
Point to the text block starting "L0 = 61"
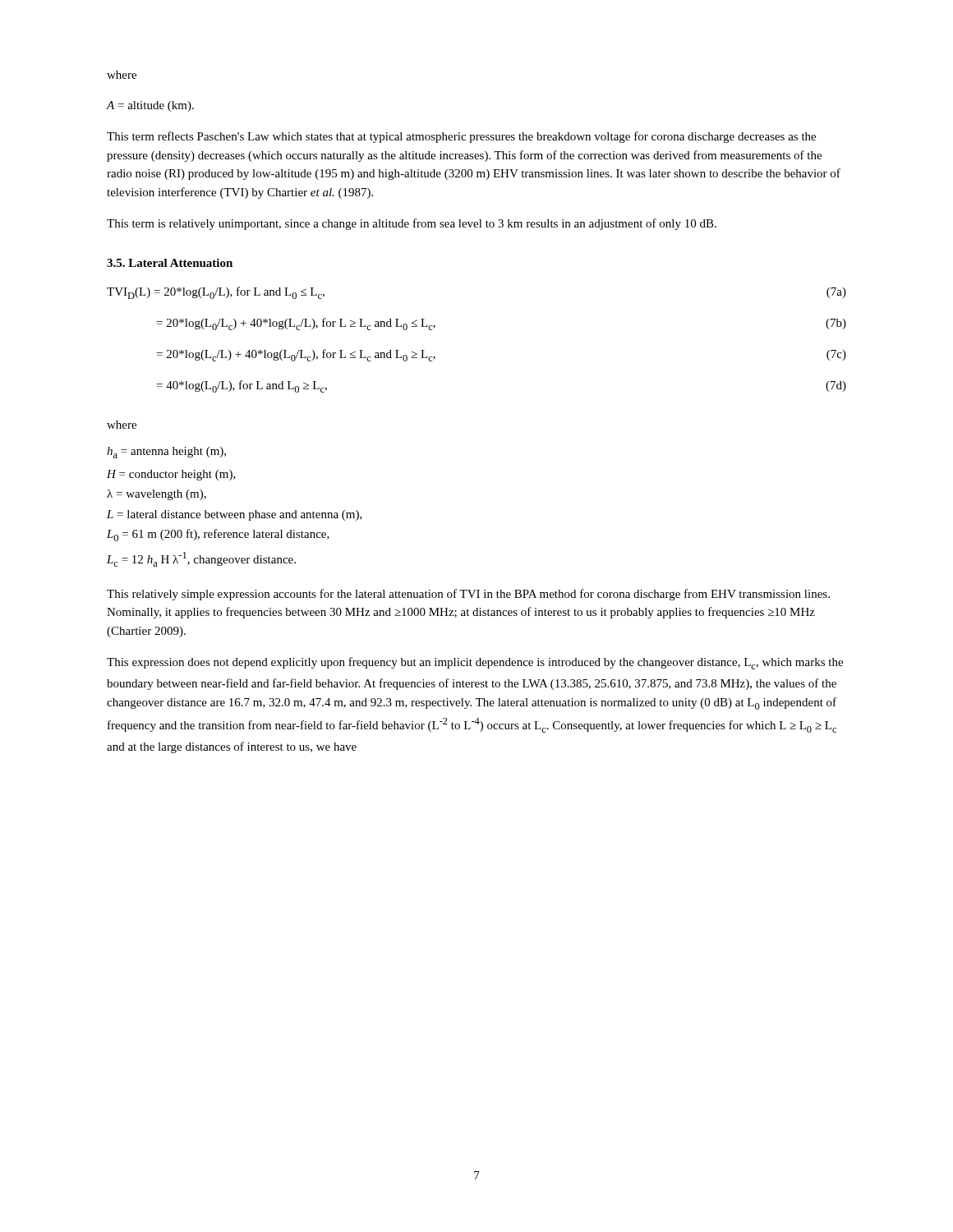click(218, 536)
